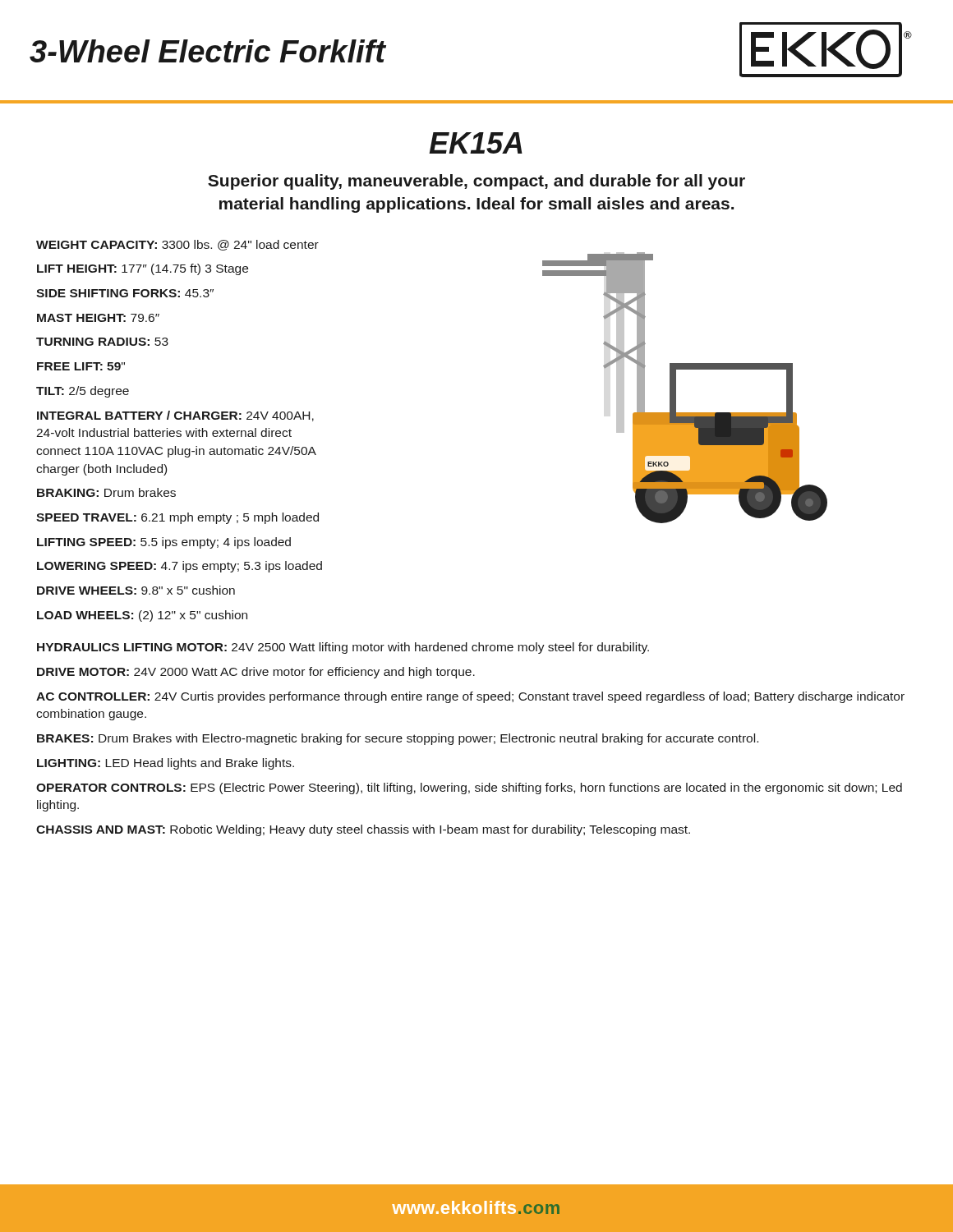Viewport: 953px width, 1232px height.
Task: Where is the passage that starts "HYDRAULICS LIFTING MOTOR: 24V 2500 Watt"?
Action: point(343,647)
